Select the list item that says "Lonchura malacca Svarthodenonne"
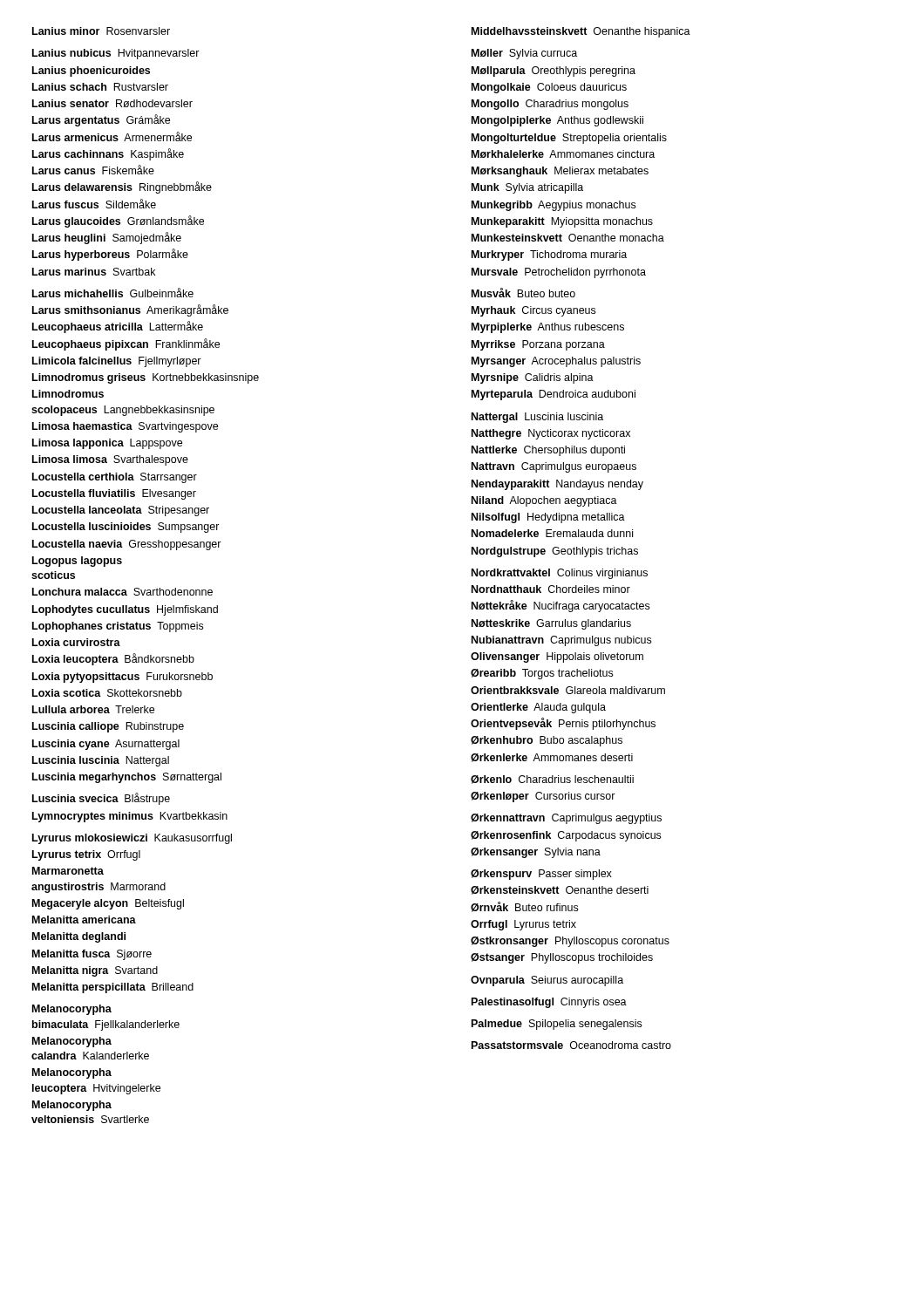This screenshot has width=924, height=1308. tap(122, 592)
